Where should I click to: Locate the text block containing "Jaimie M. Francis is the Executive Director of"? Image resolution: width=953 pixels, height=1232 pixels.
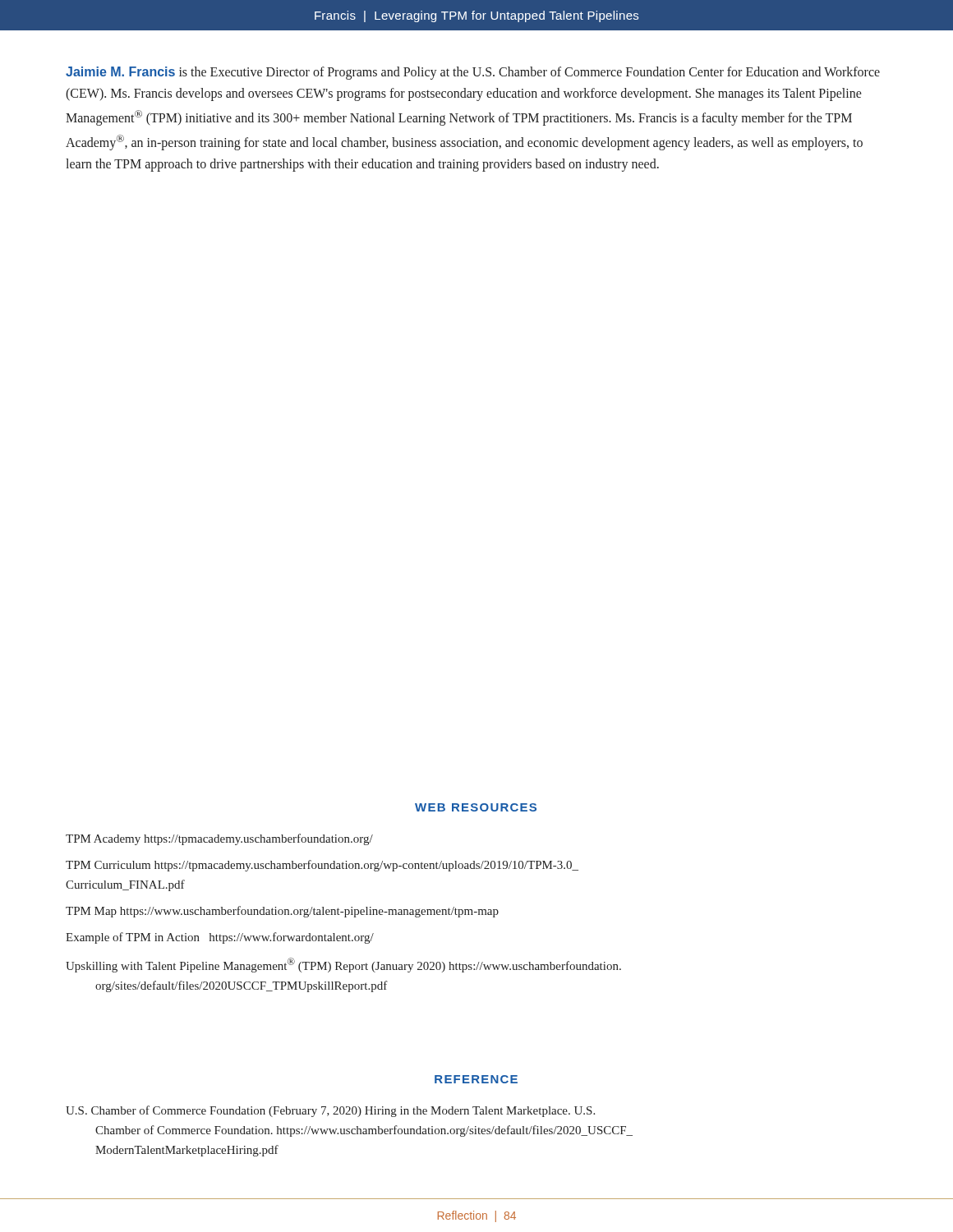(473, 118)
